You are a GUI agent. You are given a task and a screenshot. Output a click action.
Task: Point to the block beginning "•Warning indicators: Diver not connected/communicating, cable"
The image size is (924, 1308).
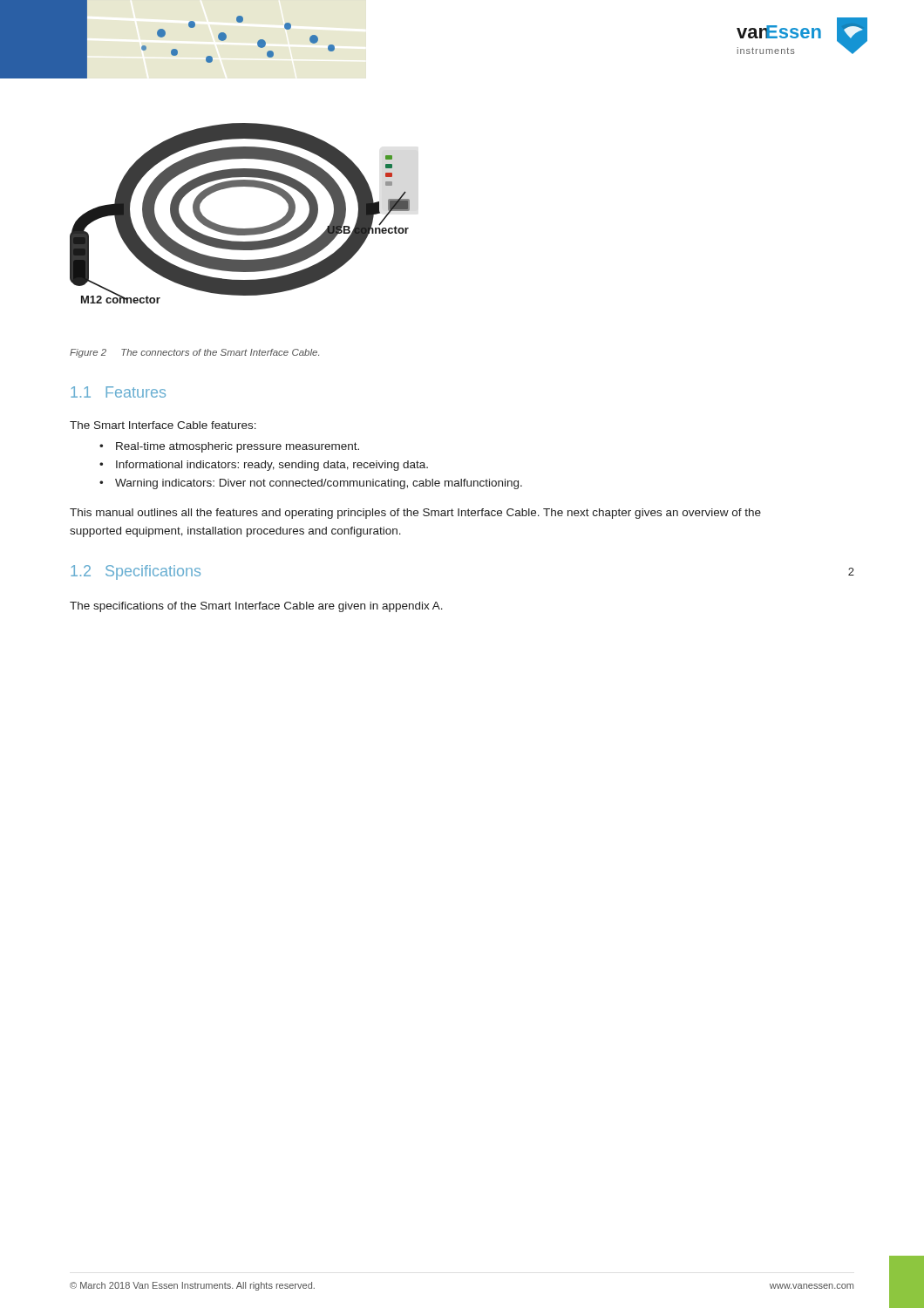point(445,484)
